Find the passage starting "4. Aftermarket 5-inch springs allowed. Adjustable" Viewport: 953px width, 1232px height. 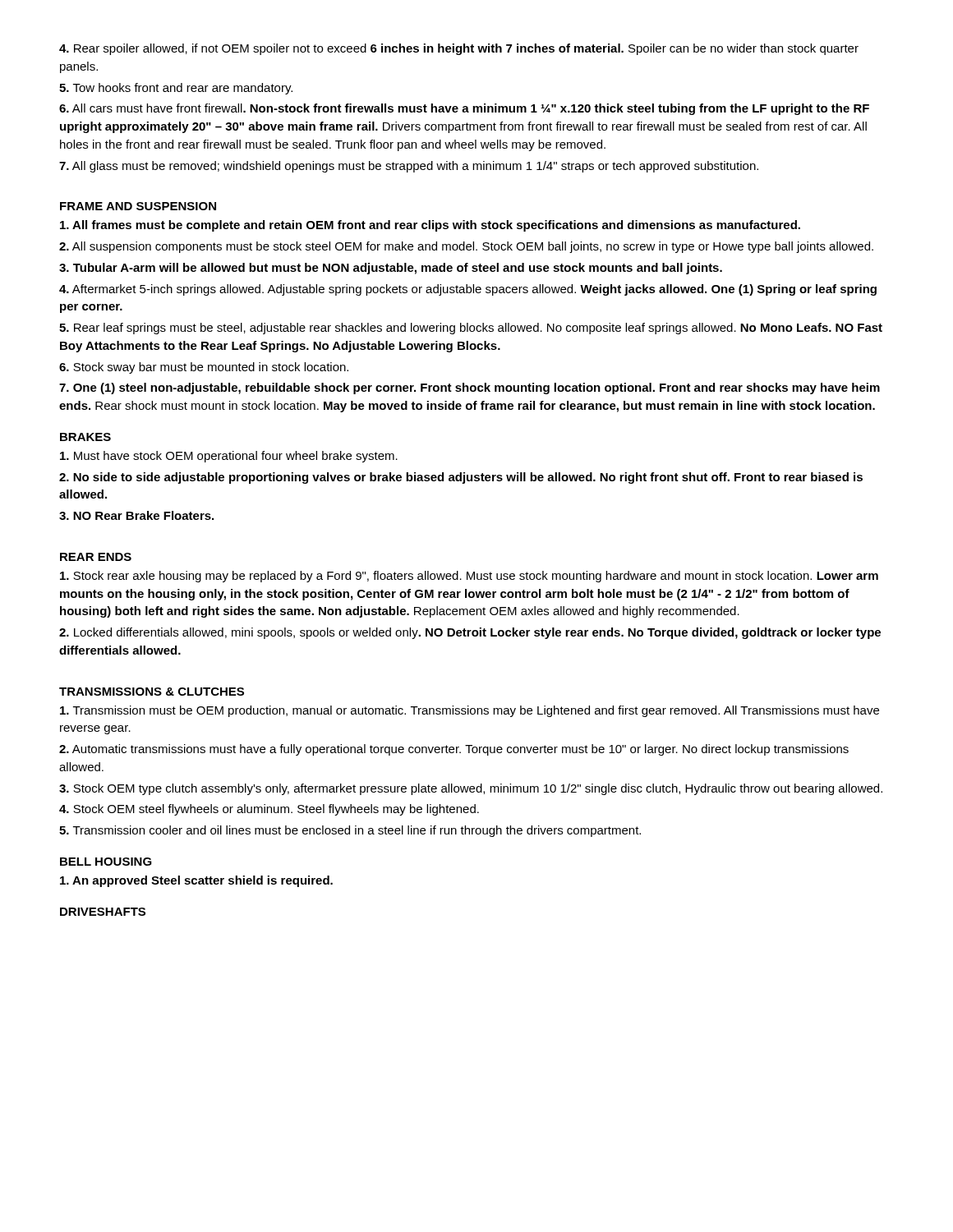[x=468, y=297]
